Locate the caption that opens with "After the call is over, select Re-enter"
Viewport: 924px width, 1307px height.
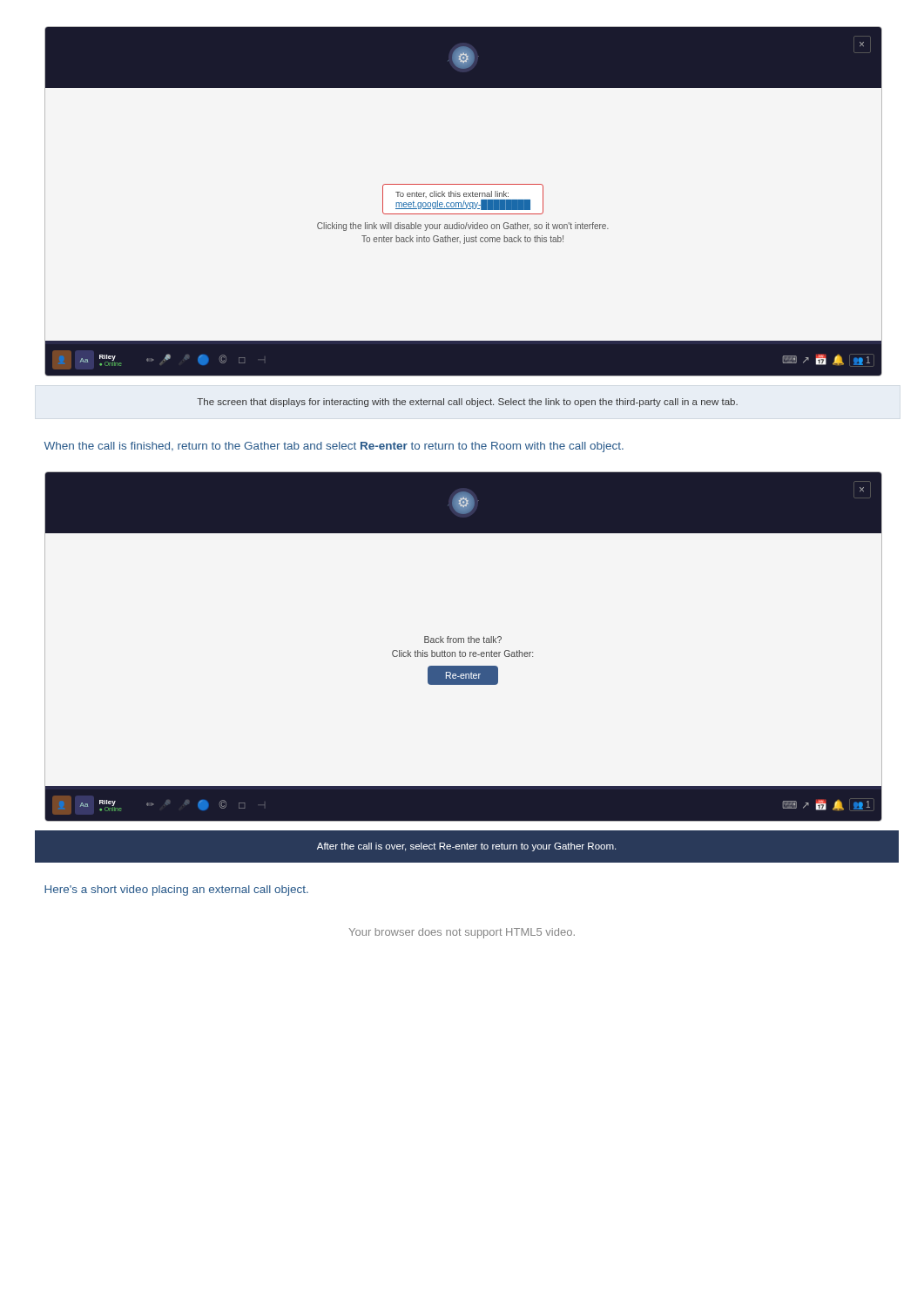point(467,846)
